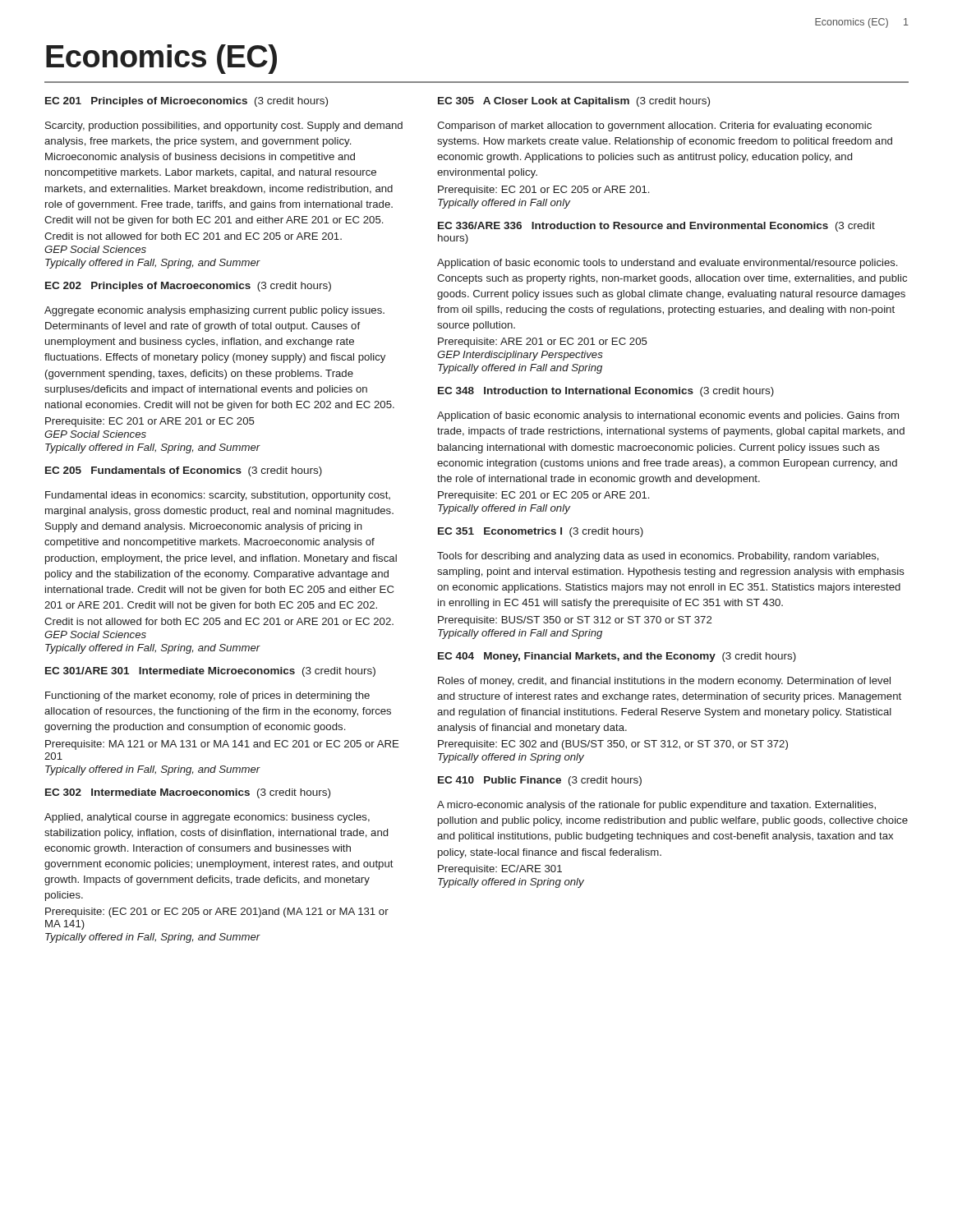Click the passage that begins "A micro-economic analysis"
This screenshot has width=953, height=1232.
pos(673,842)
